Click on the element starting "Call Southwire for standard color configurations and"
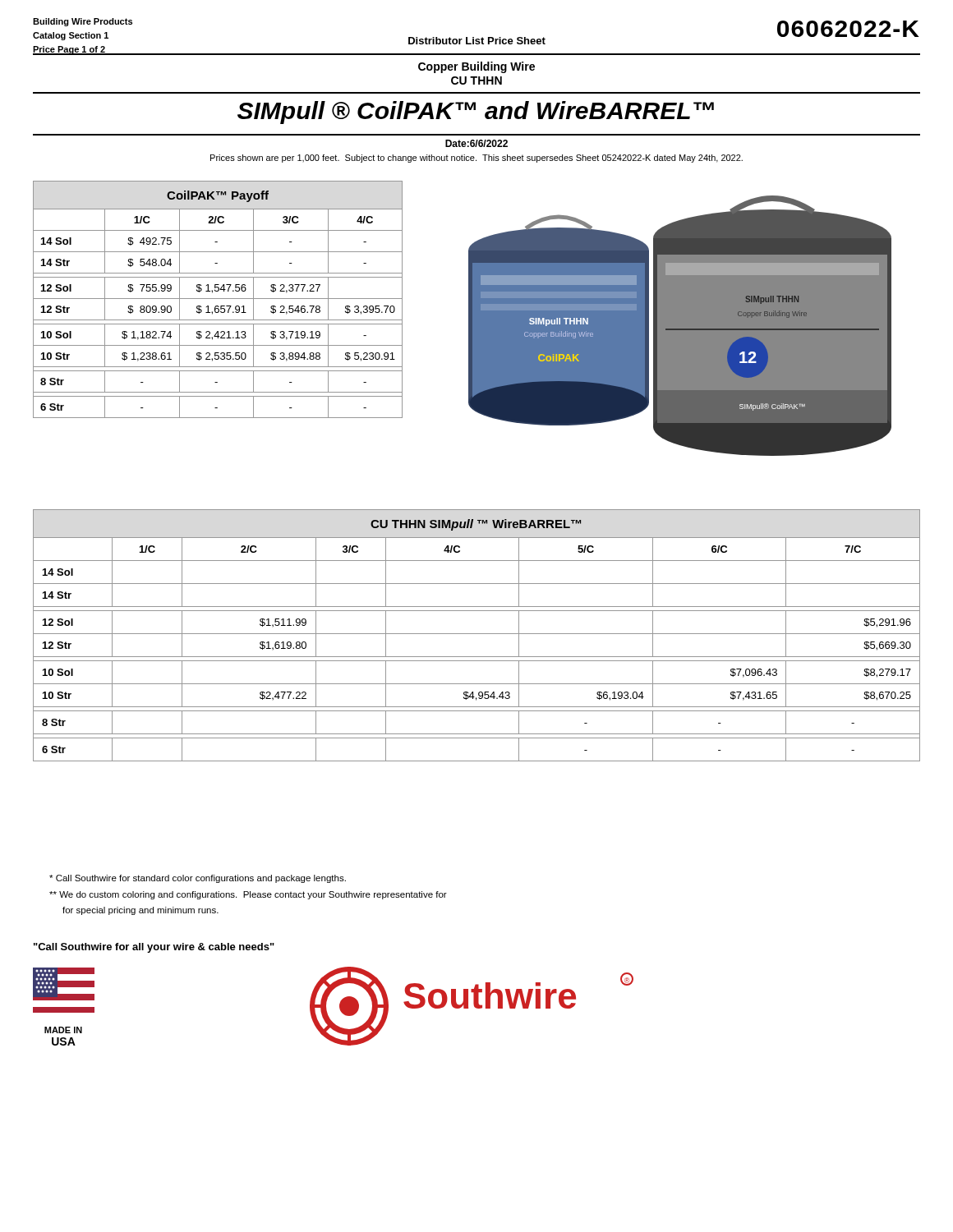 (x=248, y=894)
